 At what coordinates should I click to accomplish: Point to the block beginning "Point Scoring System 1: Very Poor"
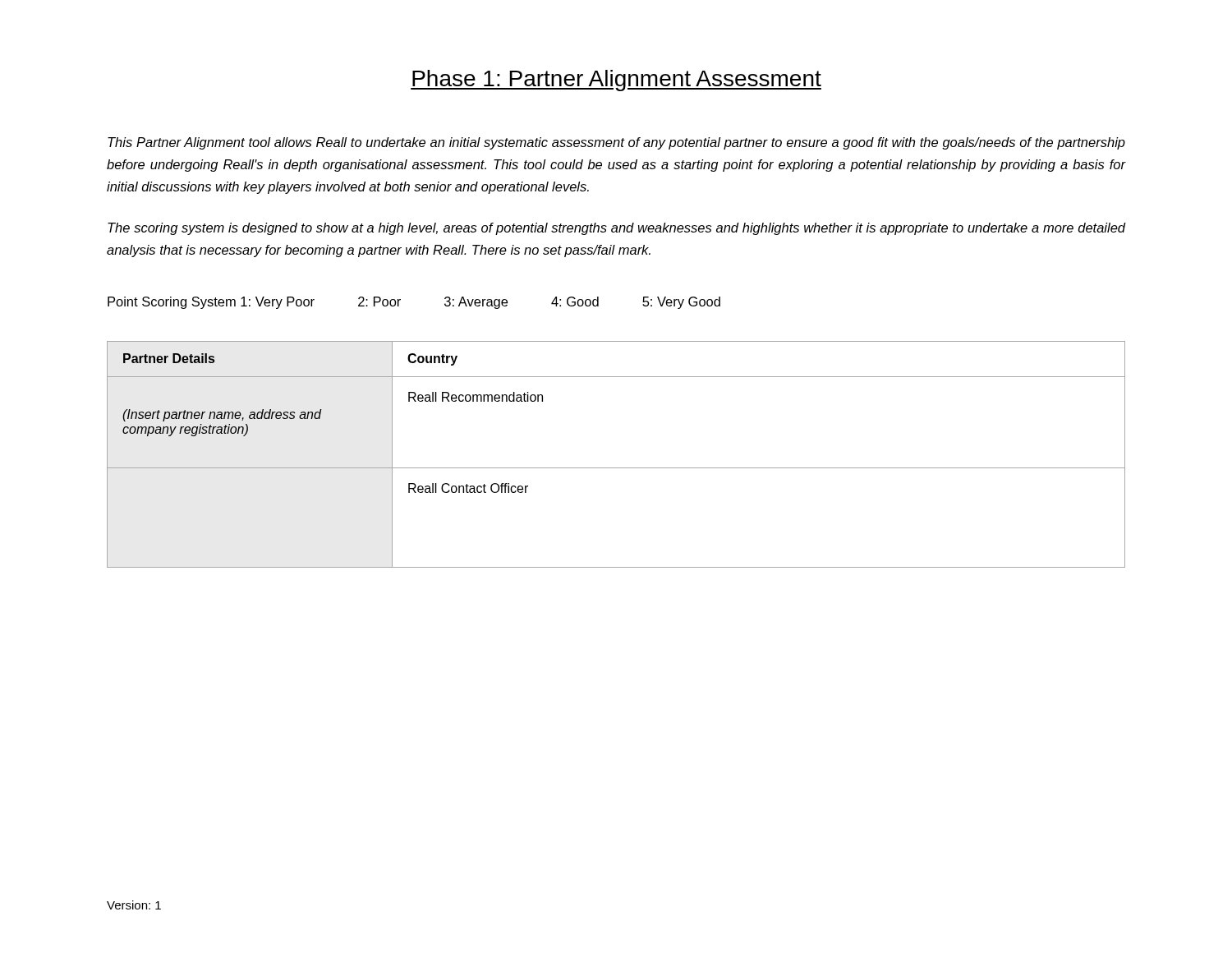pos(212,303)
